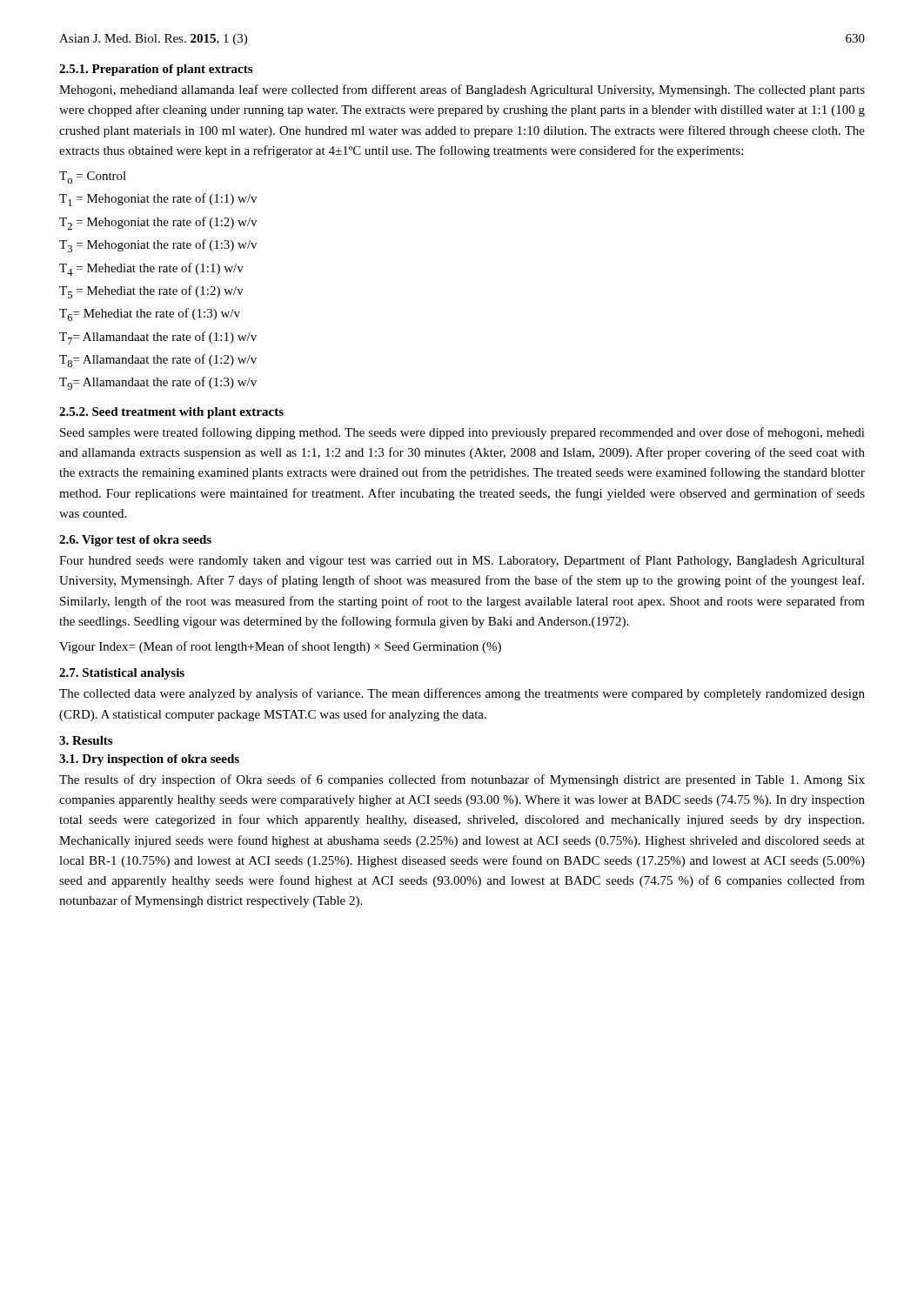The width and height of the screenshot is (924, 1305).
Task: Locate the block starting "T2 = Mehogoniat the rate of (1:2) w/v"
Action: pos(158,223)
